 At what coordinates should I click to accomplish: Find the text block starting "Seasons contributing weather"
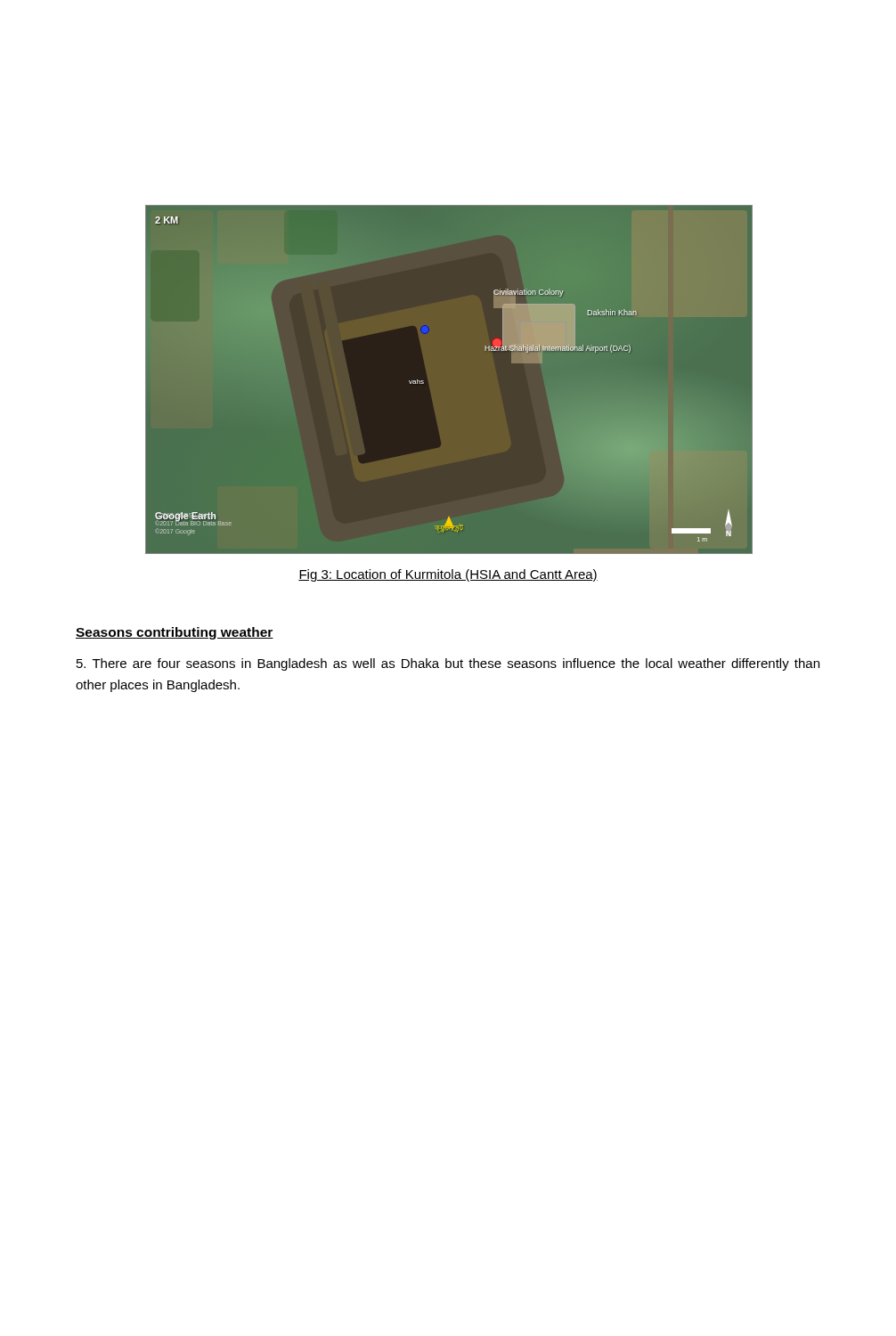click(x=174, y=632)
